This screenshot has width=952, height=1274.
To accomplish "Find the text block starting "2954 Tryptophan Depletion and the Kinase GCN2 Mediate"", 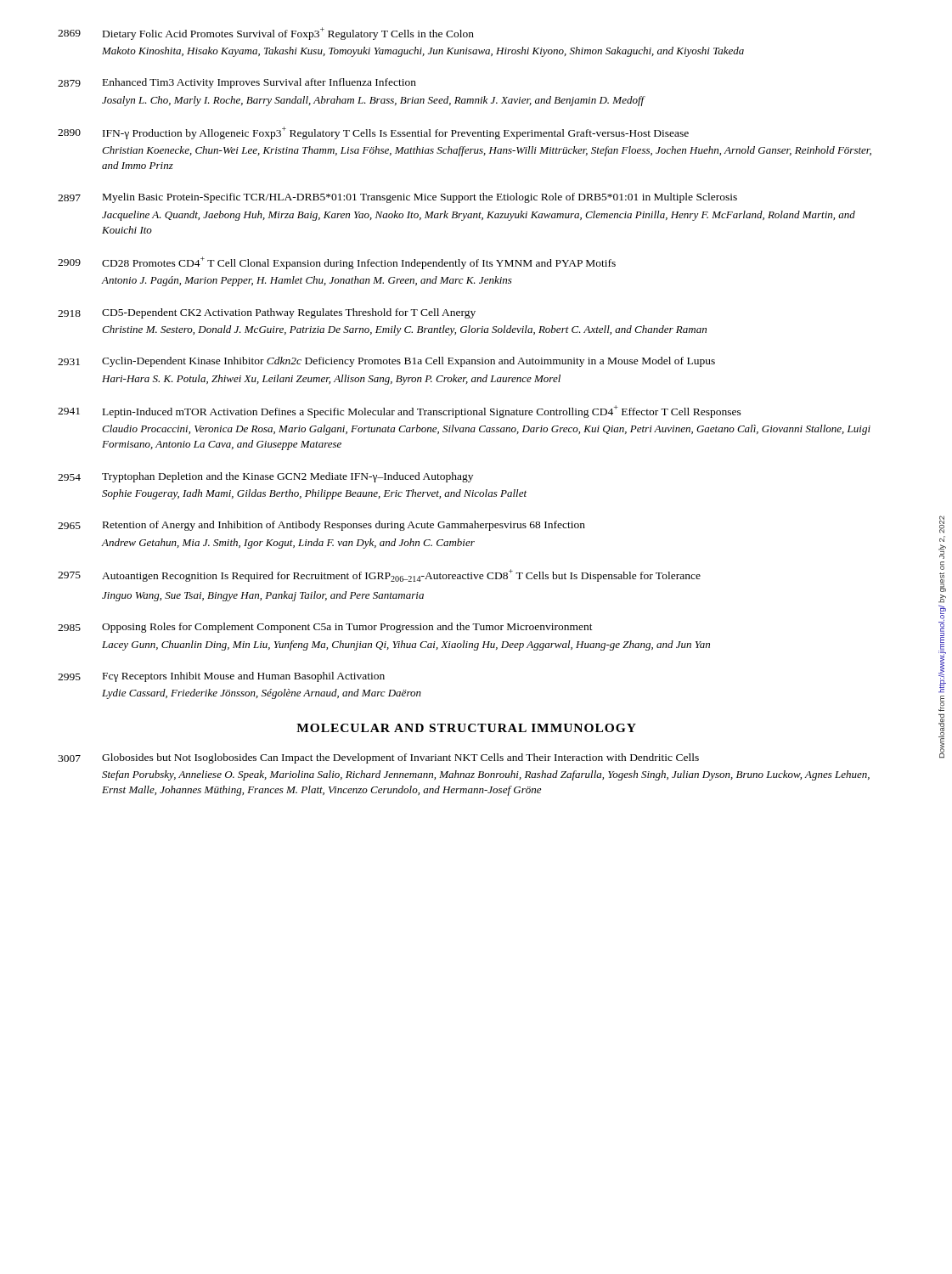I will [467, 484].
